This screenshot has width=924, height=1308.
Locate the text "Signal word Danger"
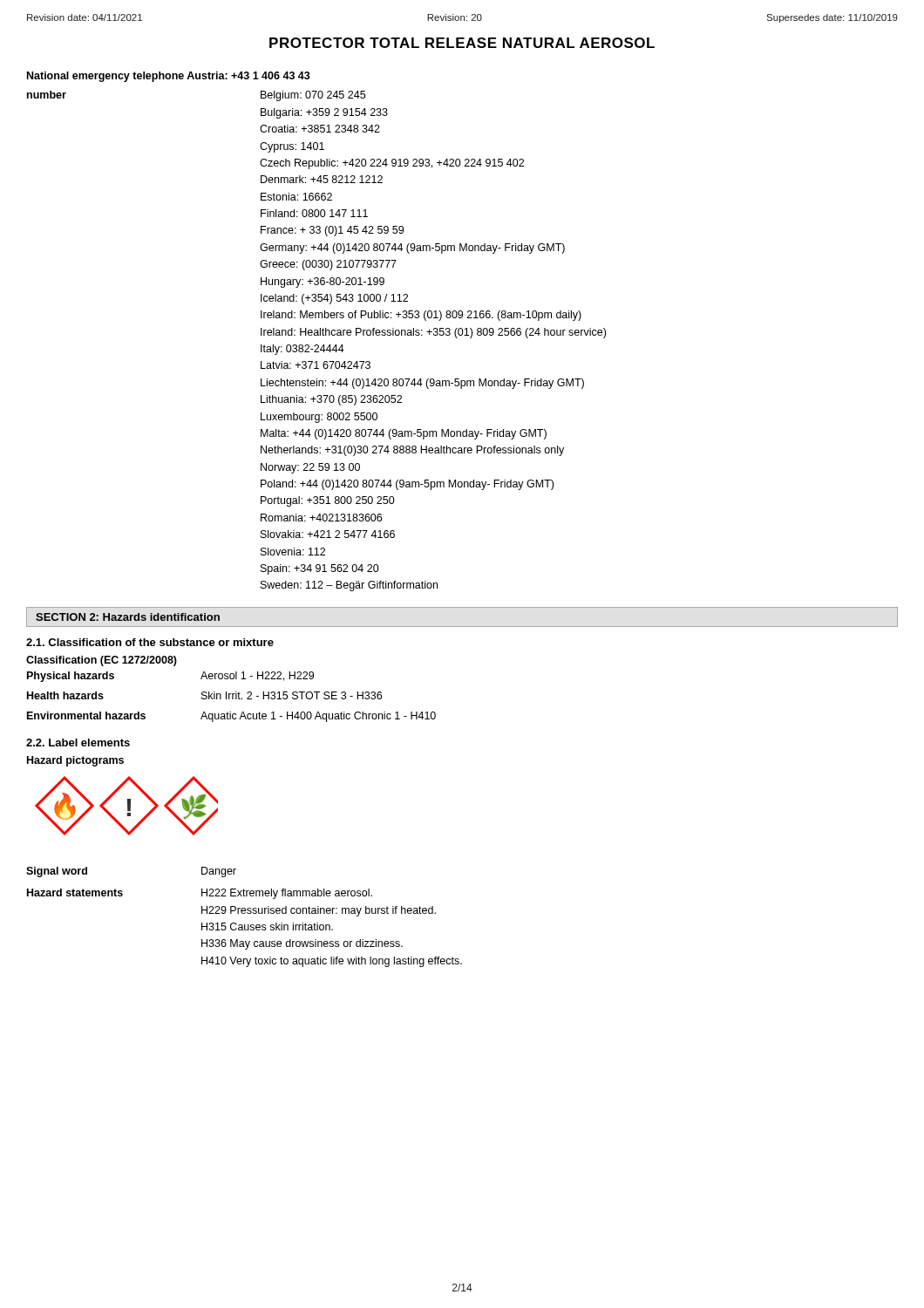tap(57, 872)
